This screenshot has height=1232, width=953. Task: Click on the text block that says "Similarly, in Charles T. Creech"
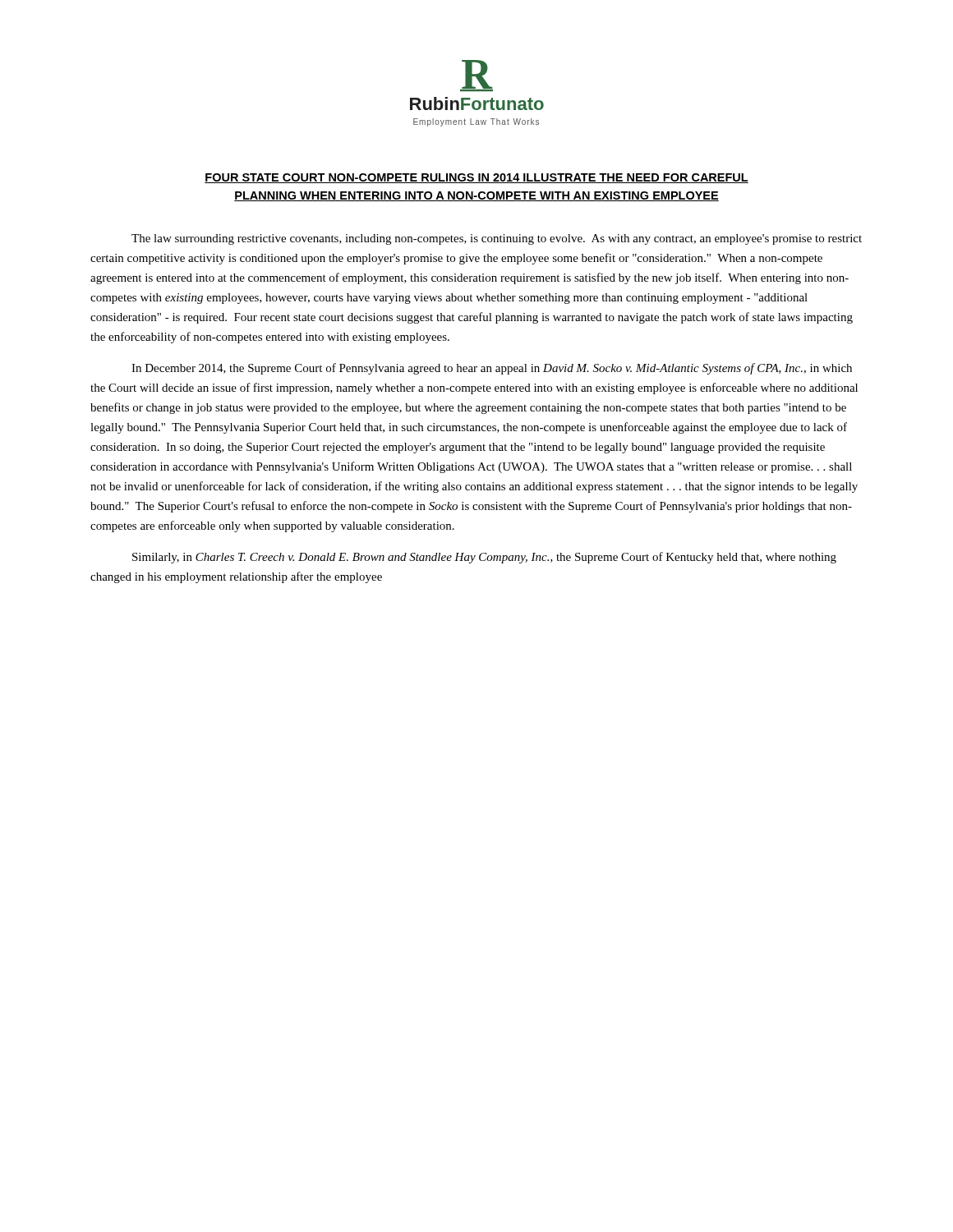pyautogui.click(x=463, y=566)
